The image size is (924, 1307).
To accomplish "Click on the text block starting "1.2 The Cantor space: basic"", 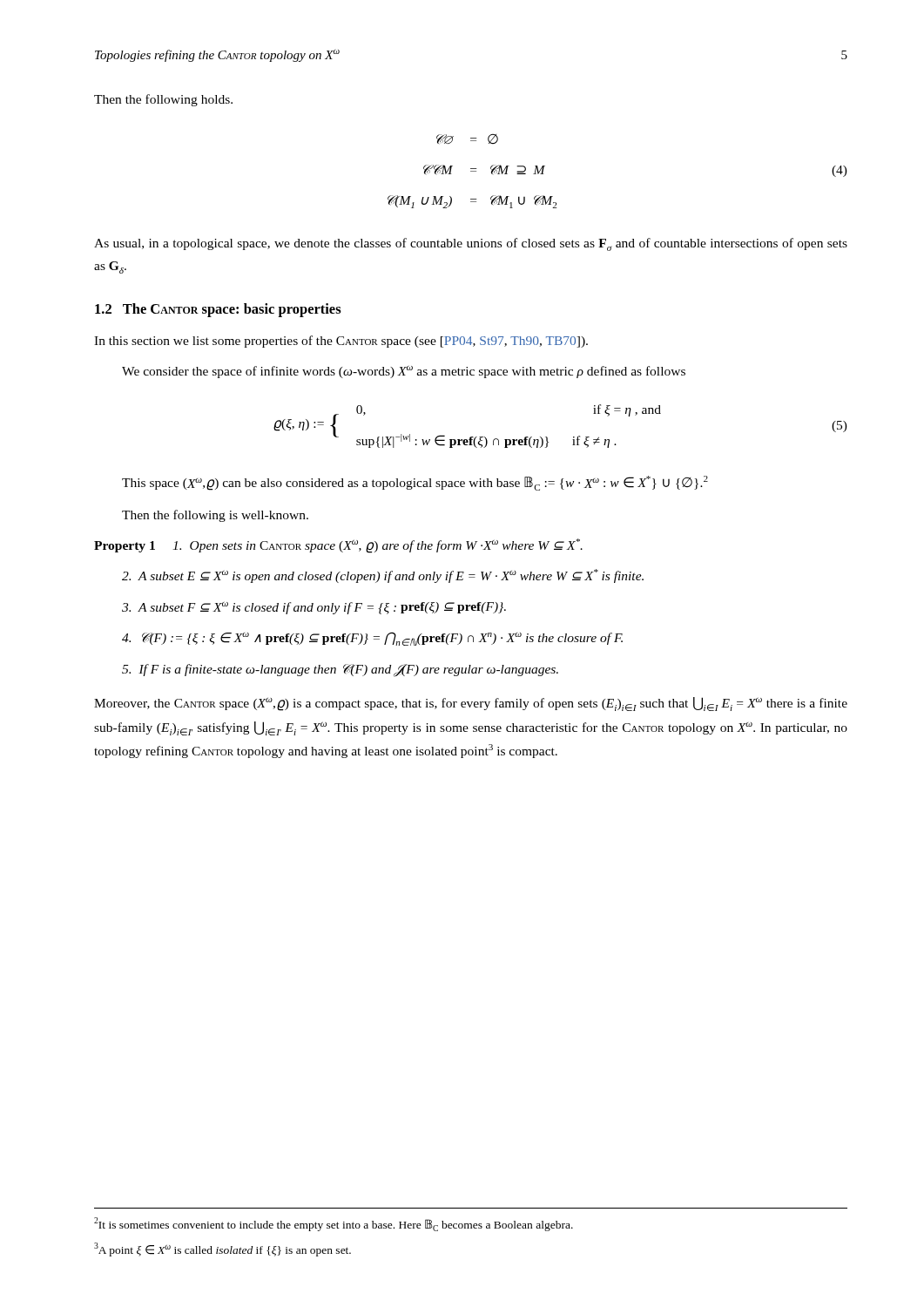I will click(x=218, y=309).
